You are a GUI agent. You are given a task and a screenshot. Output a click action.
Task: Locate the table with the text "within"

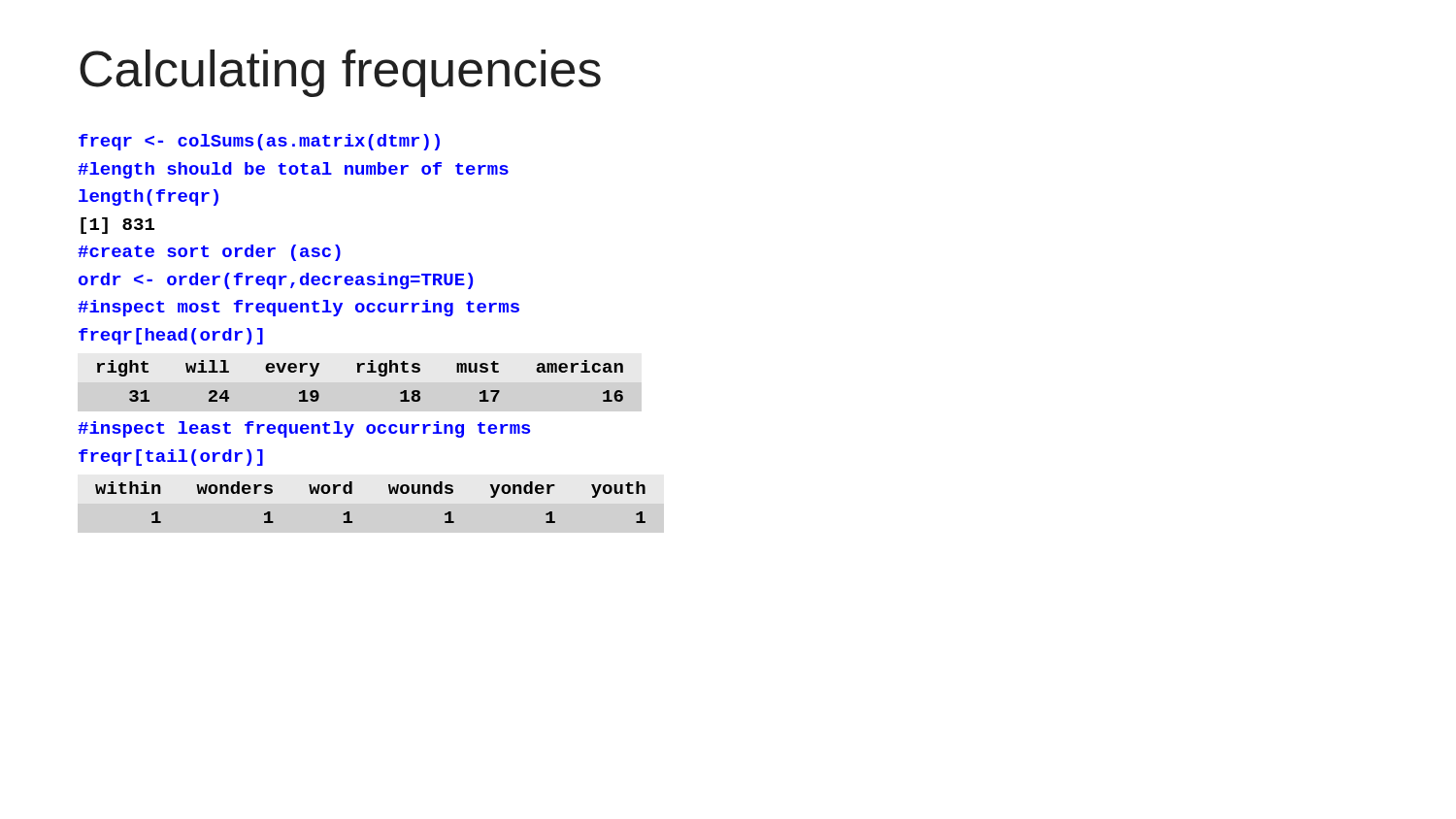click(728, 504)
